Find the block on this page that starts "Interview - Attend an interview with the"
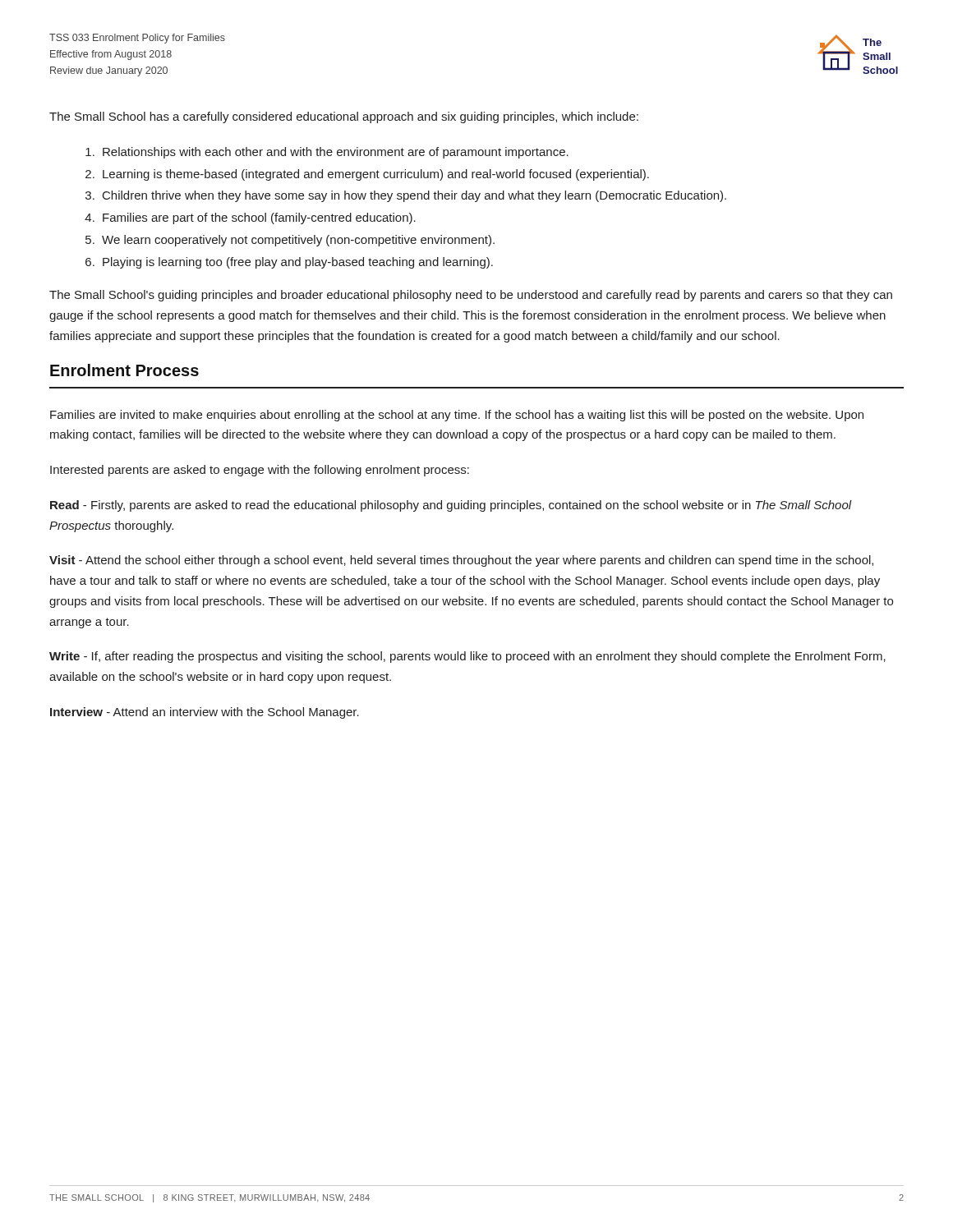The height and width of the screenshot is (1232, 953). click(x=204, y=711)
